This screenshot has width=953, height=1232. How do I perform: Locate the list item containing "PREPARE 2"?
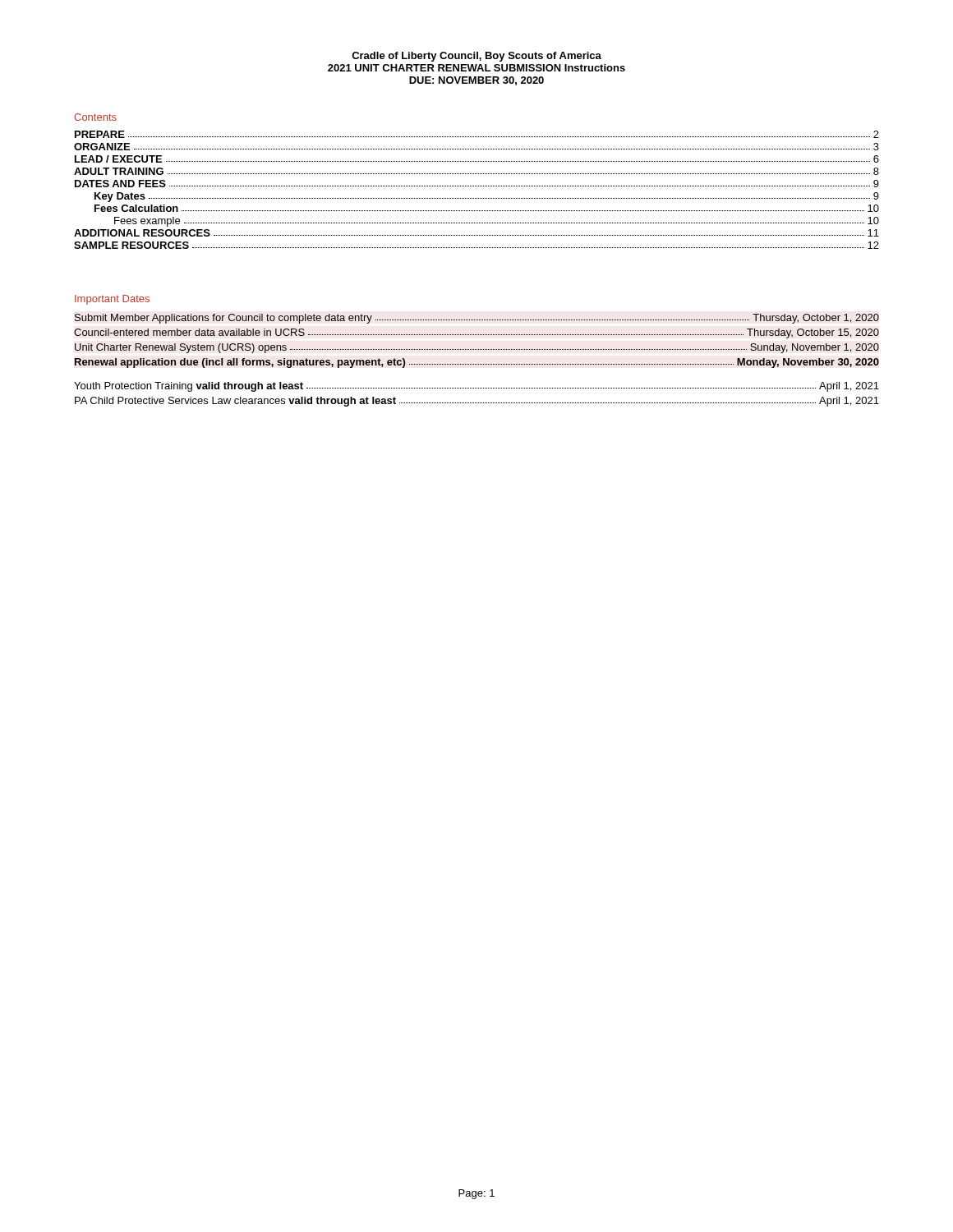coord(476,134)
